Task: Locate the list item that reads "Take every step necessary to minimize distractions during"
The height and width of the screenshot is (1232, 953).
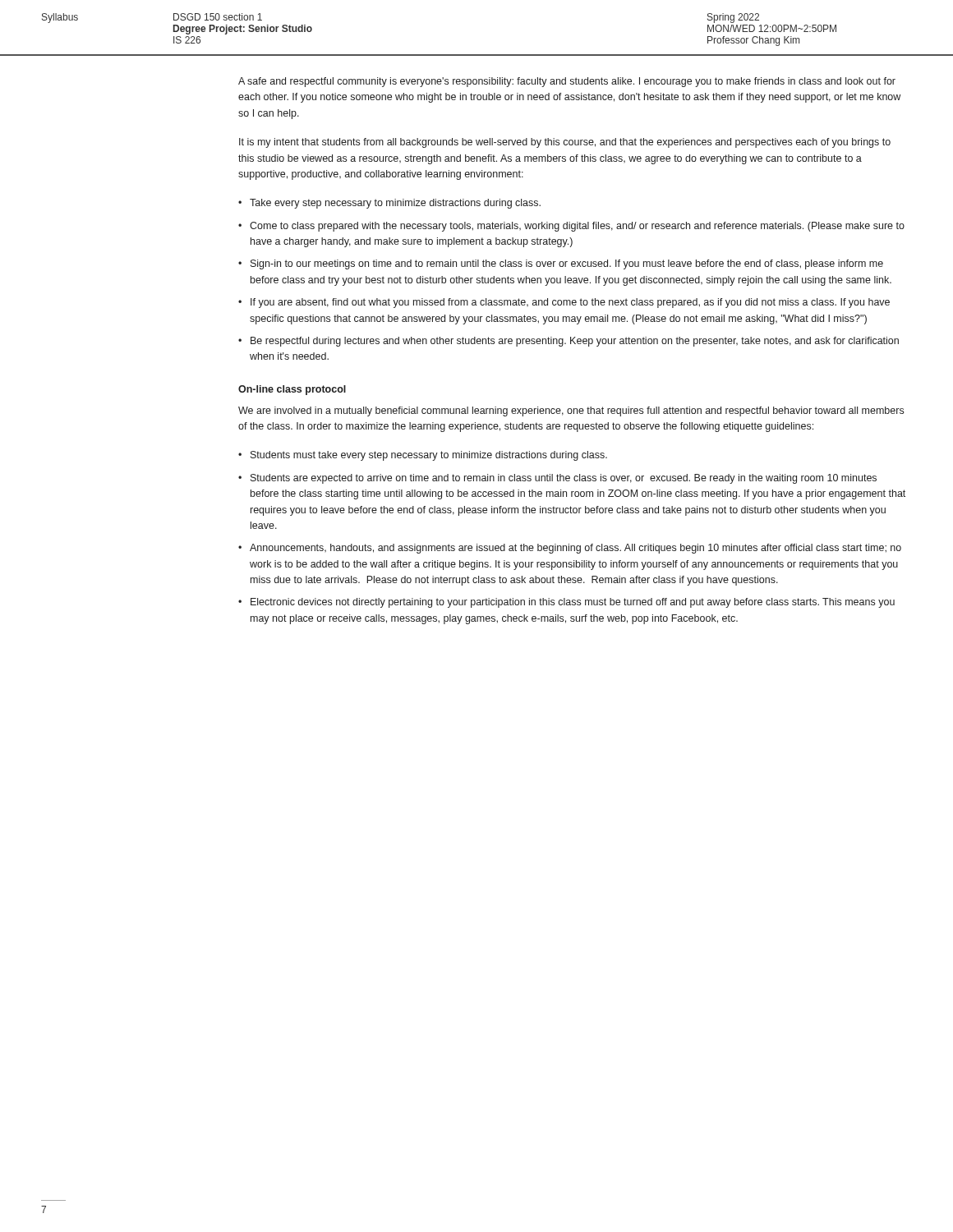Action: tap(396, 203)
